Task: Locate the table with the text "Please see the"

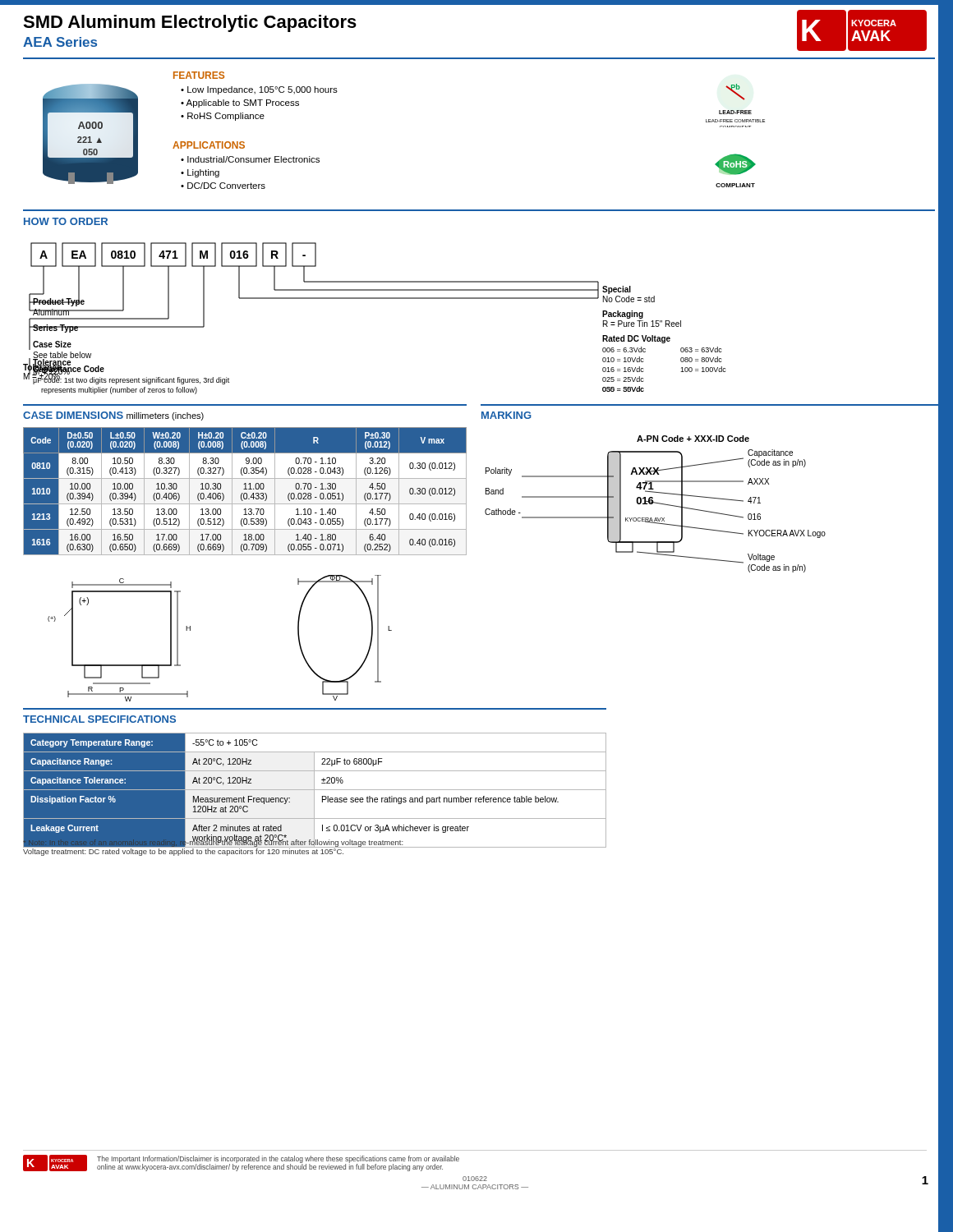Action: coord(315,790)
